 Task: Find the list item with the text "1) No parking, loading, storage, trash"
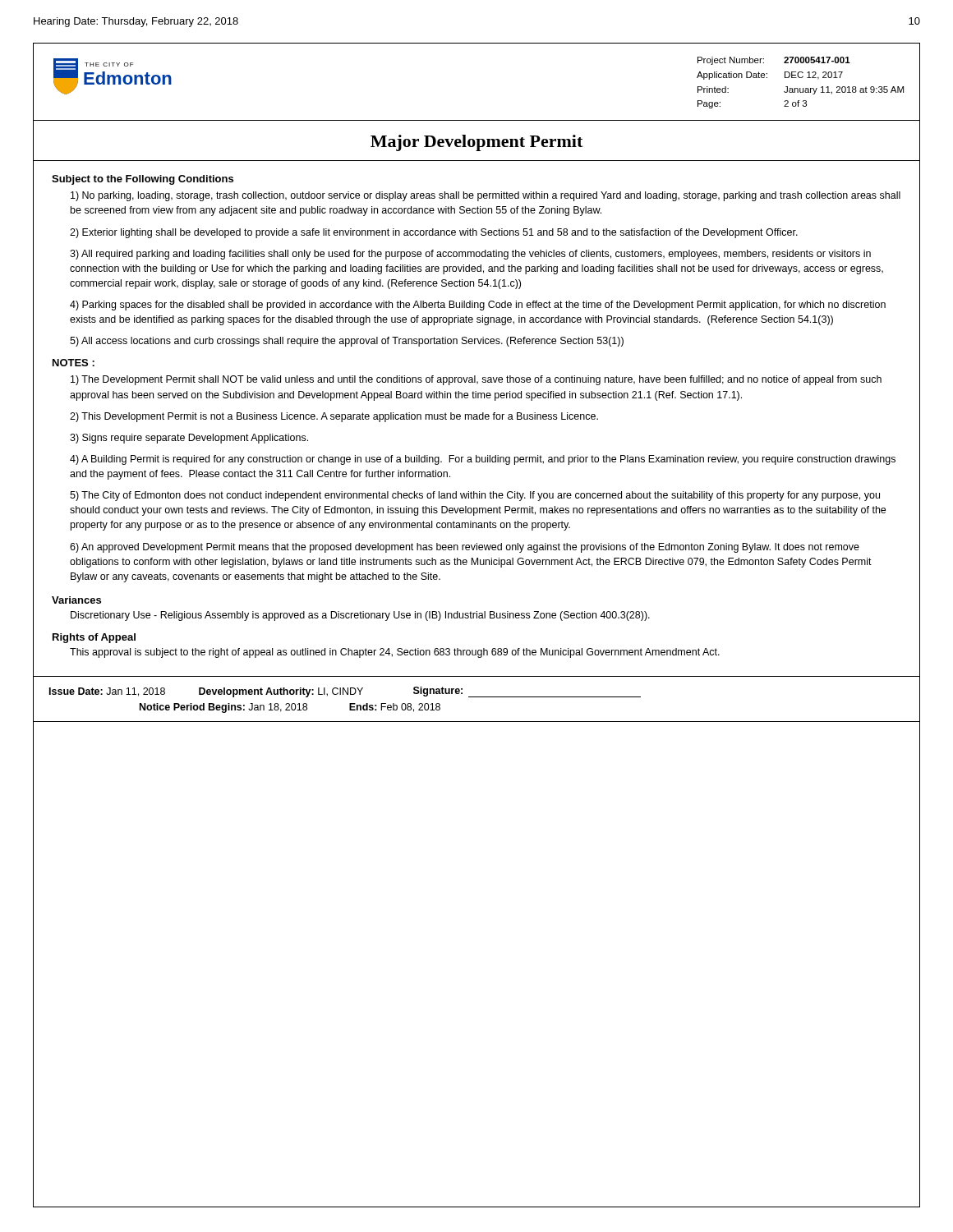(485, 203)
